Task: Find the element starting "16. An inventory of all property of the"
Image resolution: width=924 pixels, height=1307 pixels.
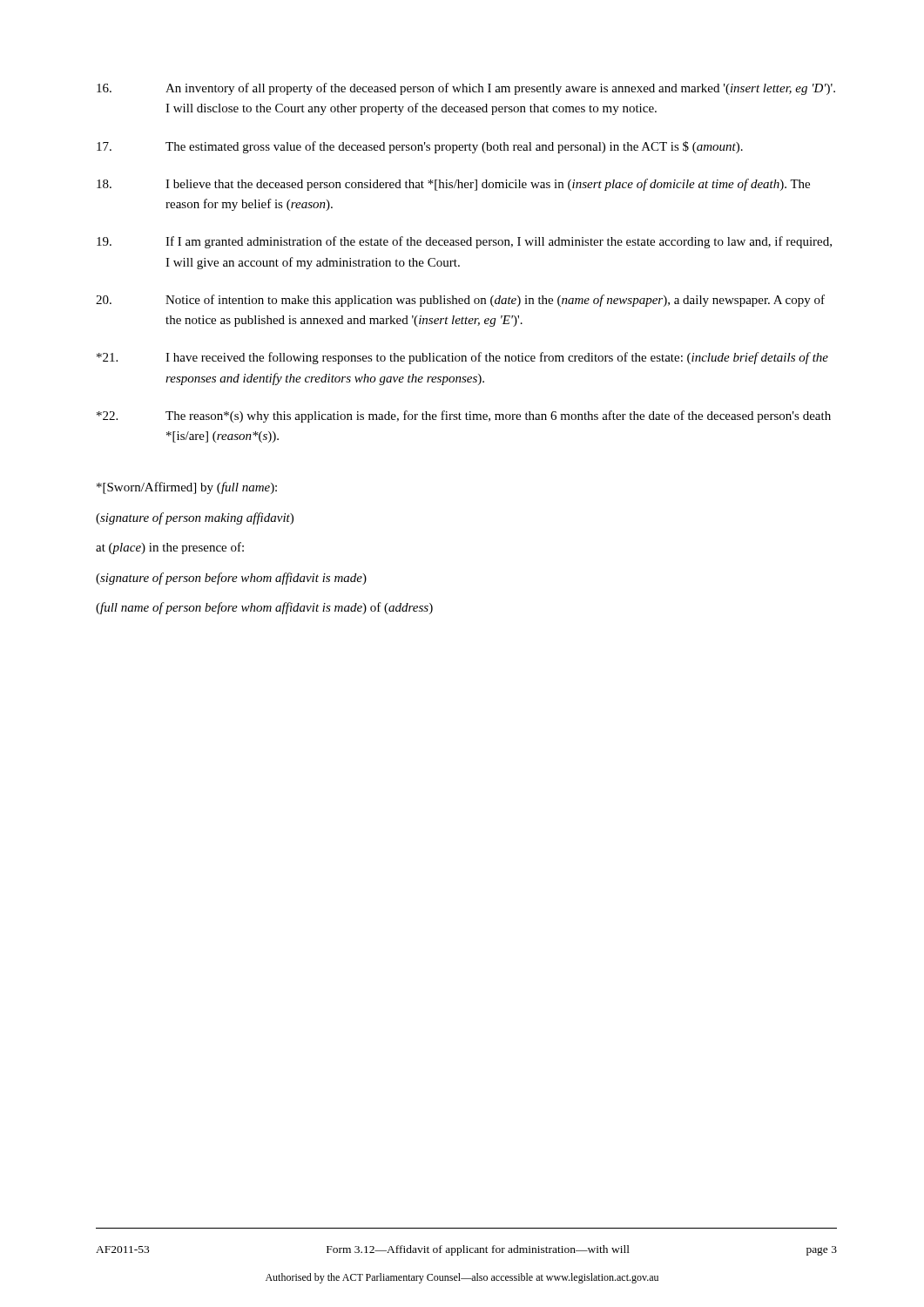Action: click(x=466, y=99)
